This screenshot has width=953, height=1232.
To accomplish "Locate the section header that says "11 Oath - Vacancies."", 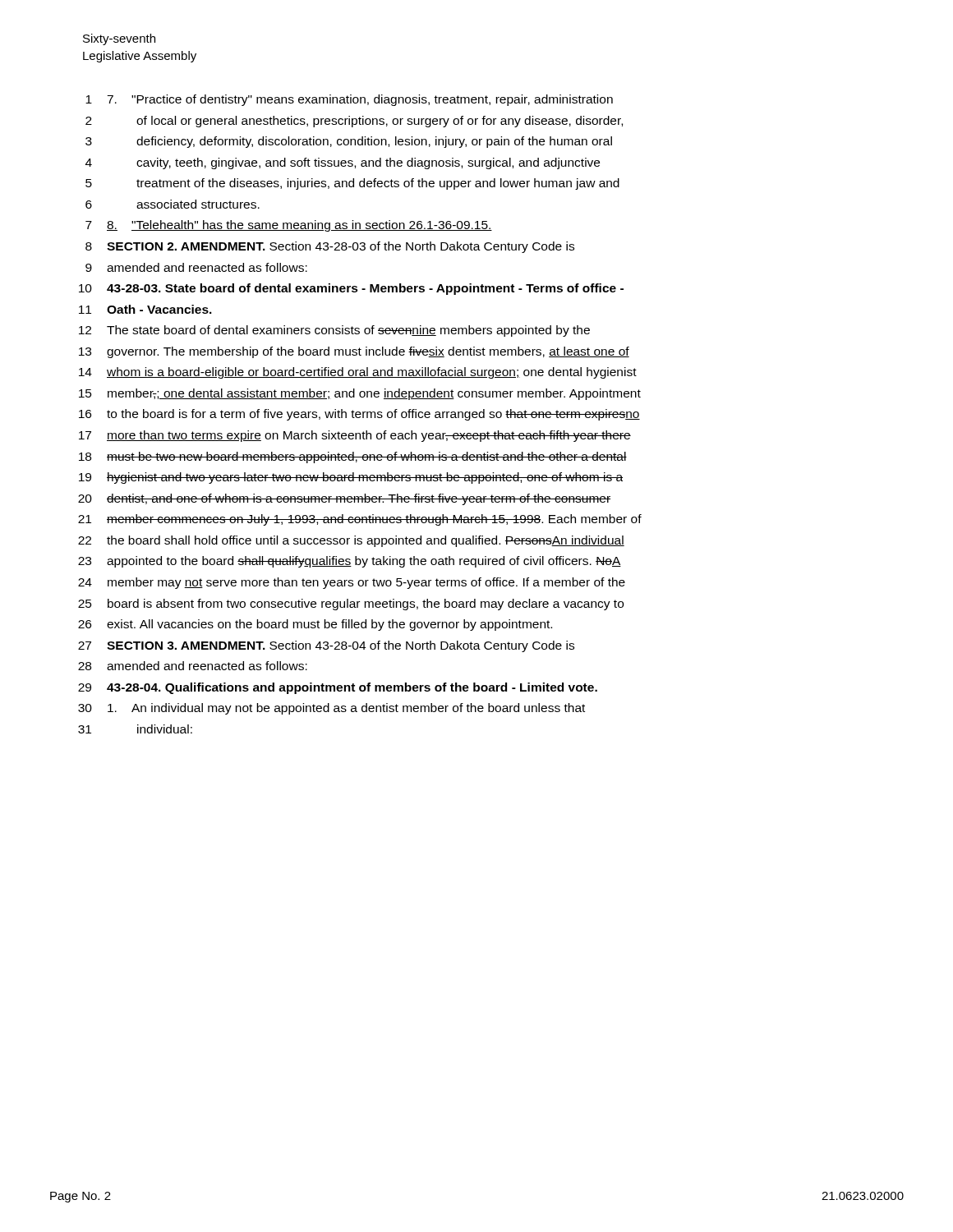I will (145, 309).
